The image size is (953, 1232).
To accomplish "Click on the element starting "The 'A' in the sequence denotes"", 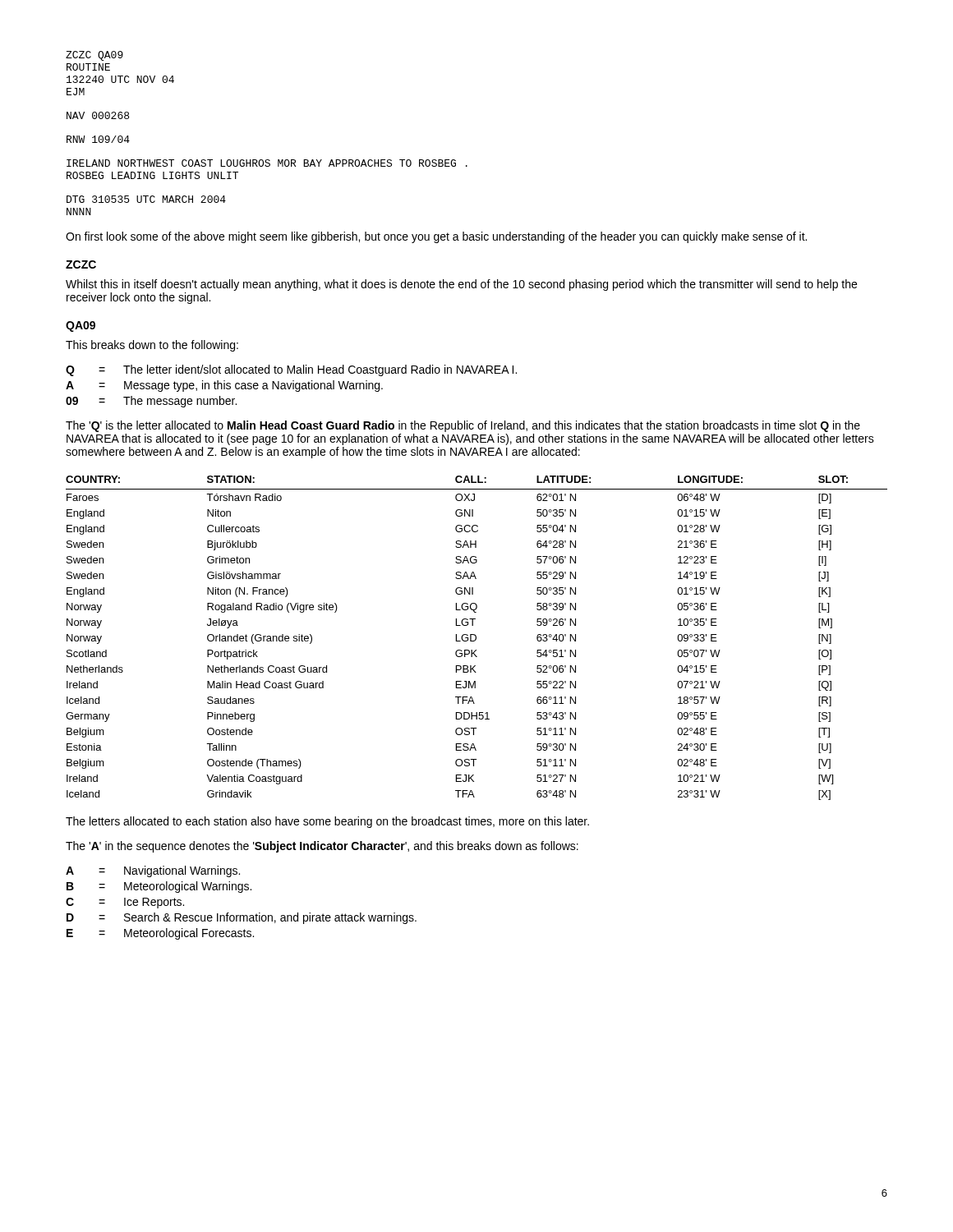I will (322, 846).
